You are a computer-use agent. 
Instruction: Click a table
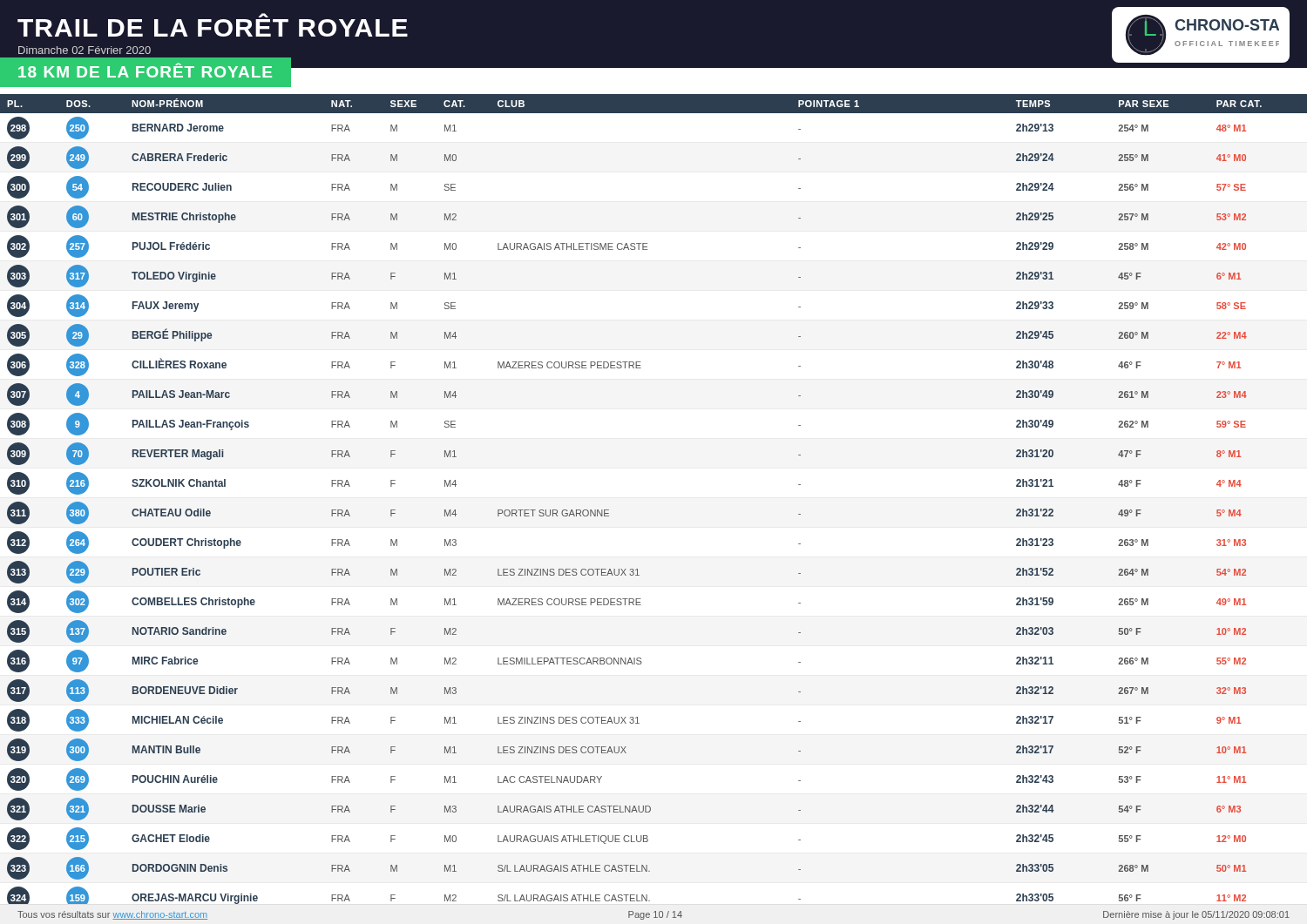(x=654, y=509)
